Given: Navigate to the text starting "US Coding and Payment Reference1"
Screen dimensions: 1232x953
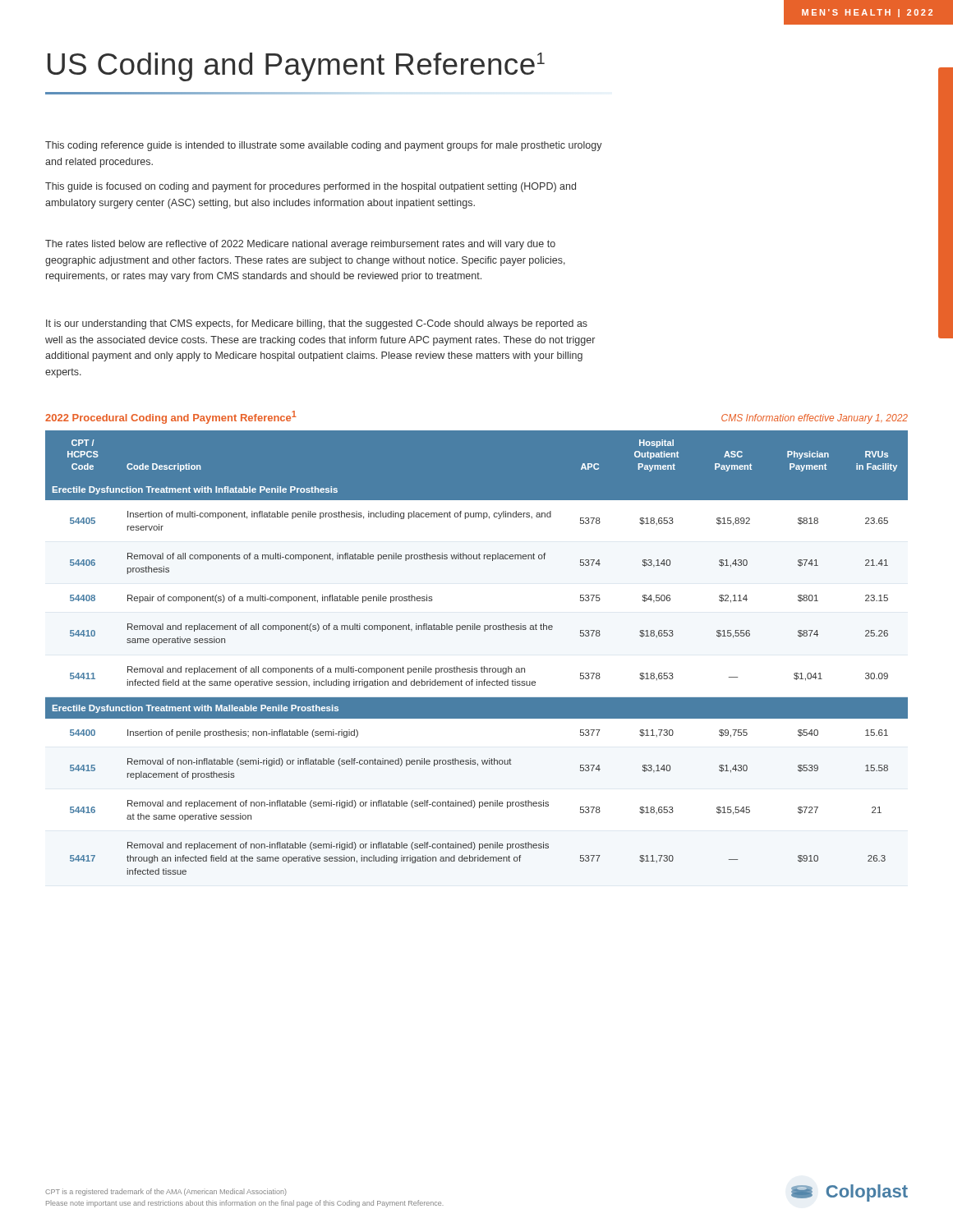Looking at the screenshot, I should tap(474, 71).
